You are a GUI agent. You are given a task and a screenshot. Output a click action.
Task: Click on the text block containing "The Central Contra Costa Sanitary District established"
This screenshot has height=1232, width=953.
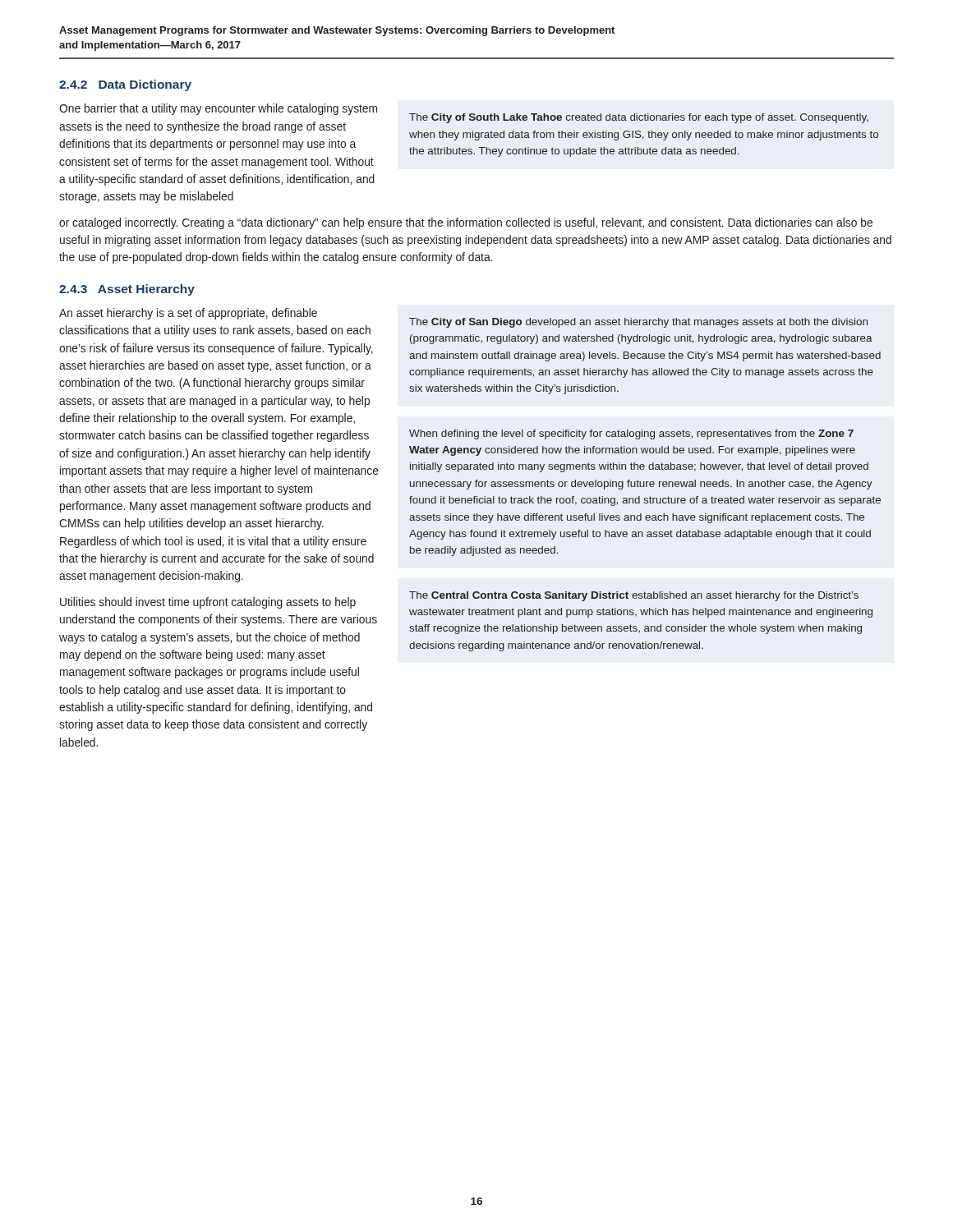click(x=646, y=620)
